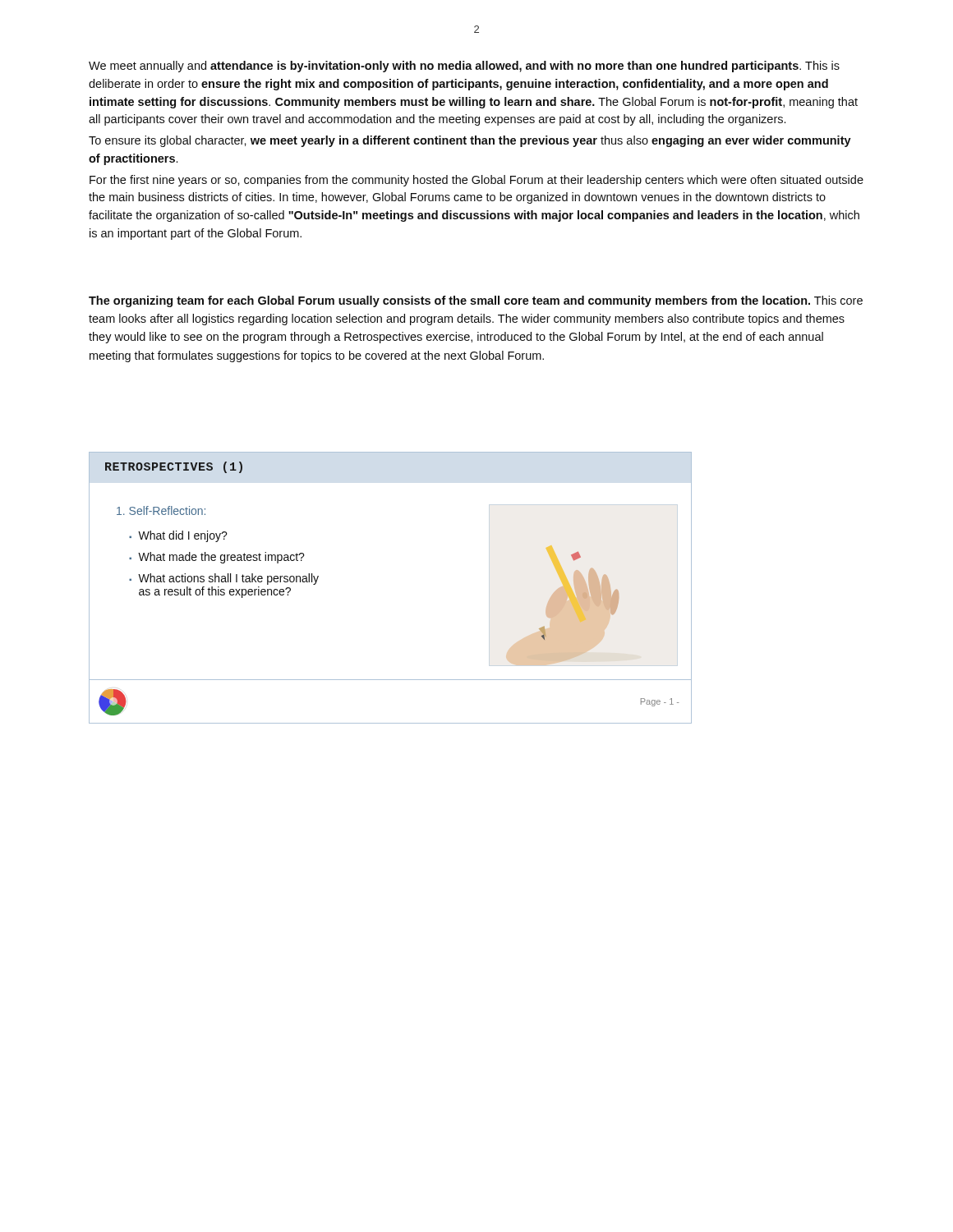
Task: Click on the list item that says "▪ What made the"
Action: [x=217, y=557]
